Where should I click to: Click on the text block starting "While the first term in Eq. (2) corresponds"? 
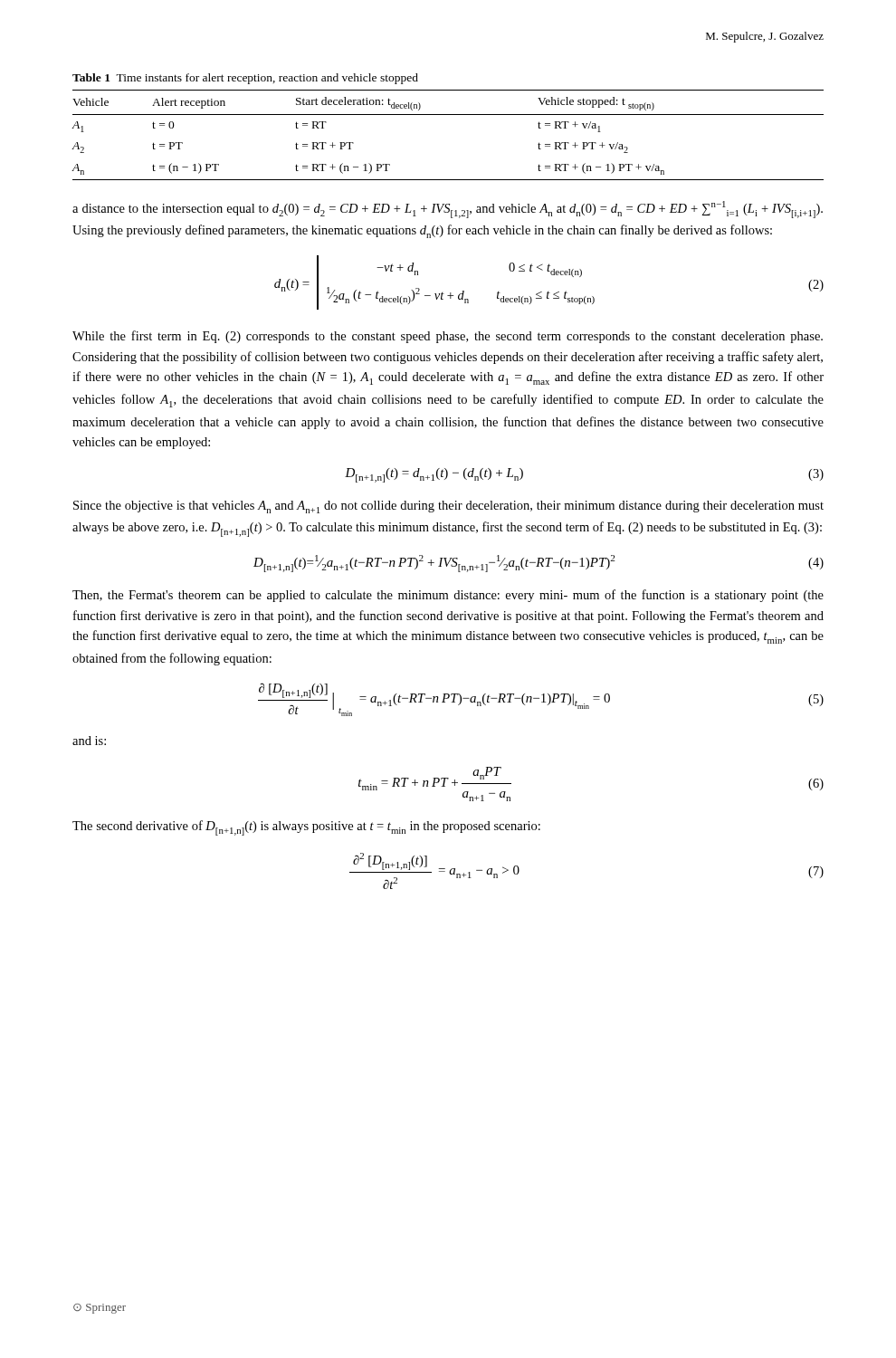coord(448,389)
